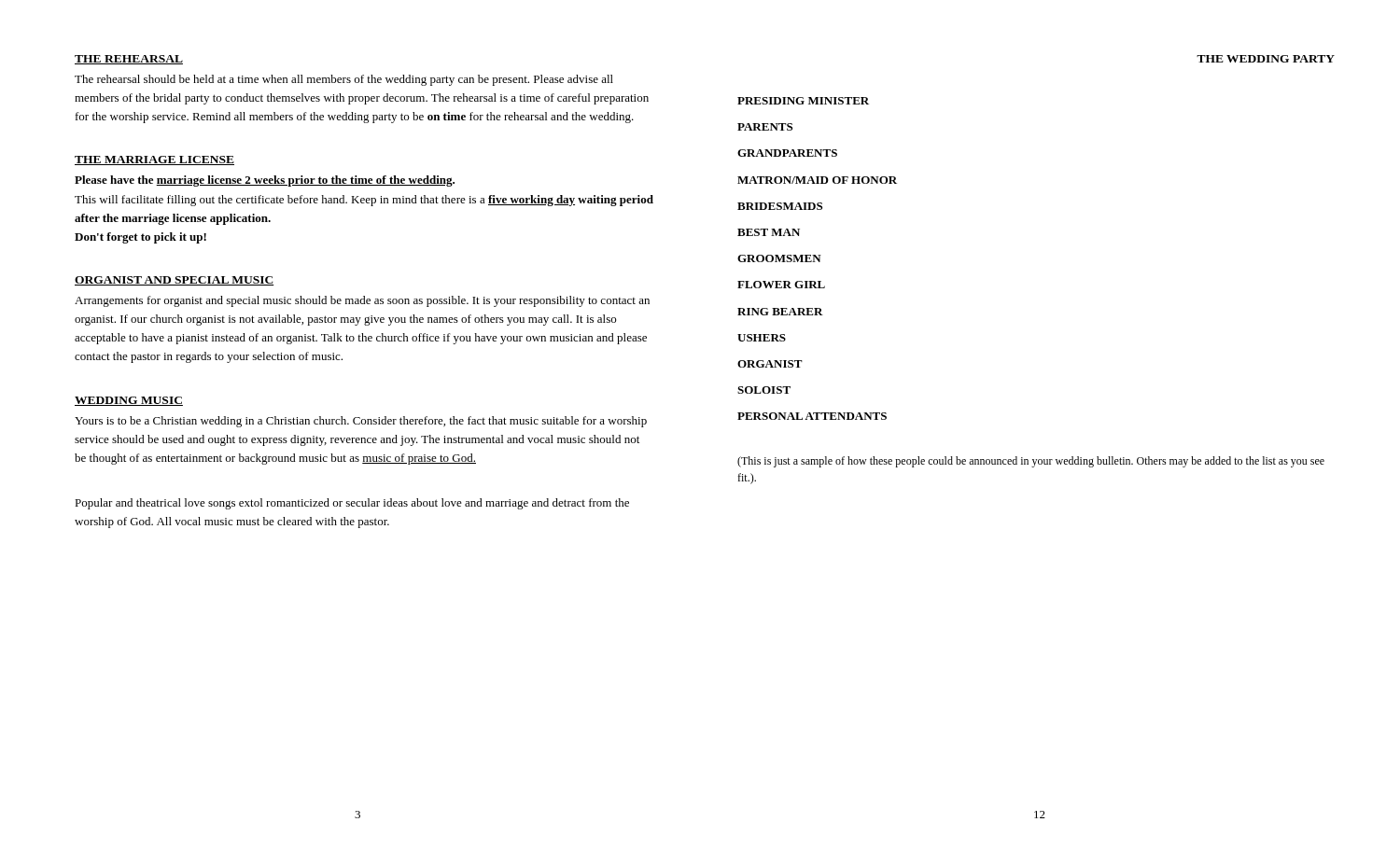Point to "THE REHEARSAL"
This screenshot has height=850, width=1400.
(x=129, y=58)
